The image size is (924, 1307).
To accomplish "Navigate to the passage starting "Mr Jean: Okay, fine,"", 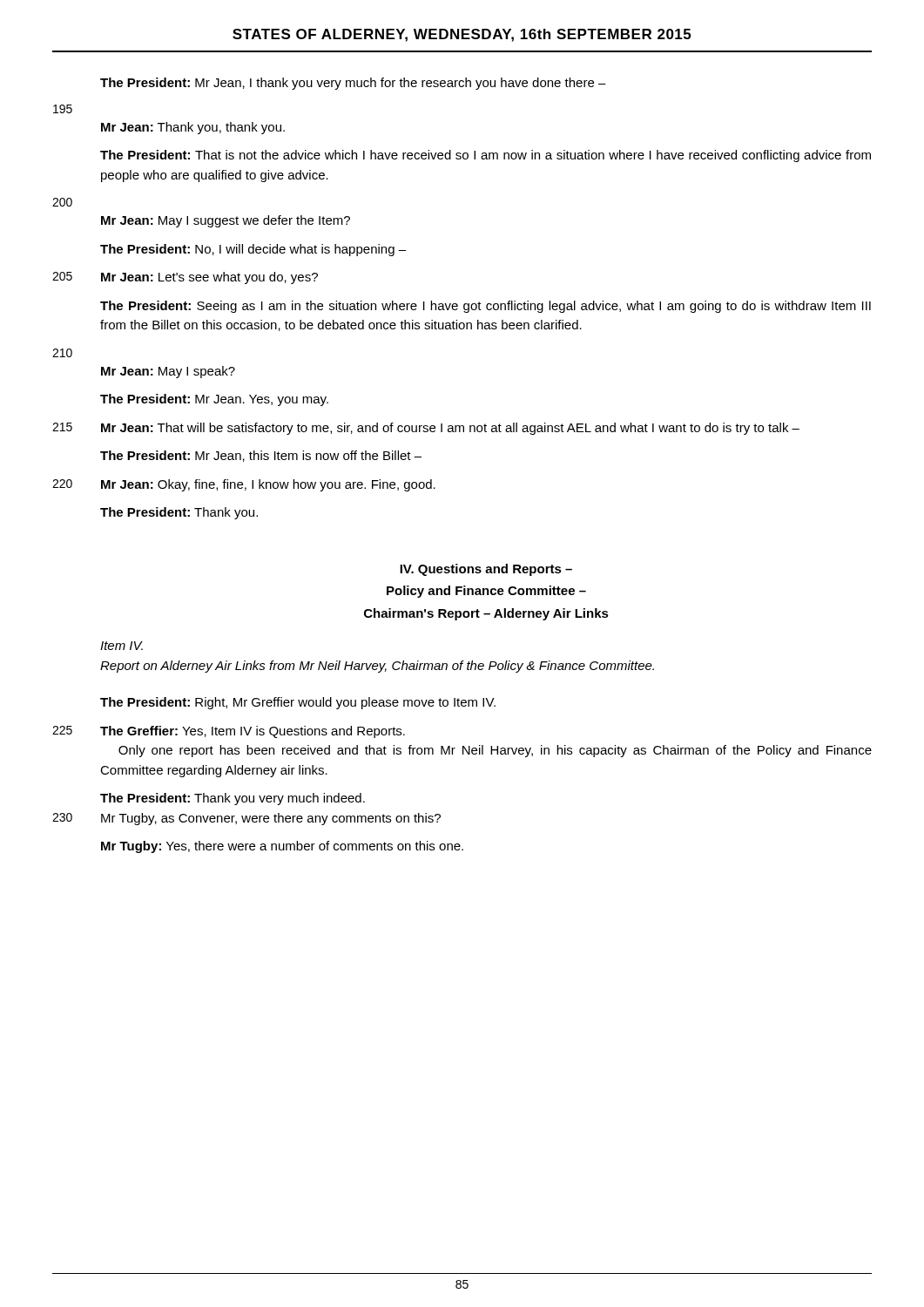I will [x=268, y=484].
